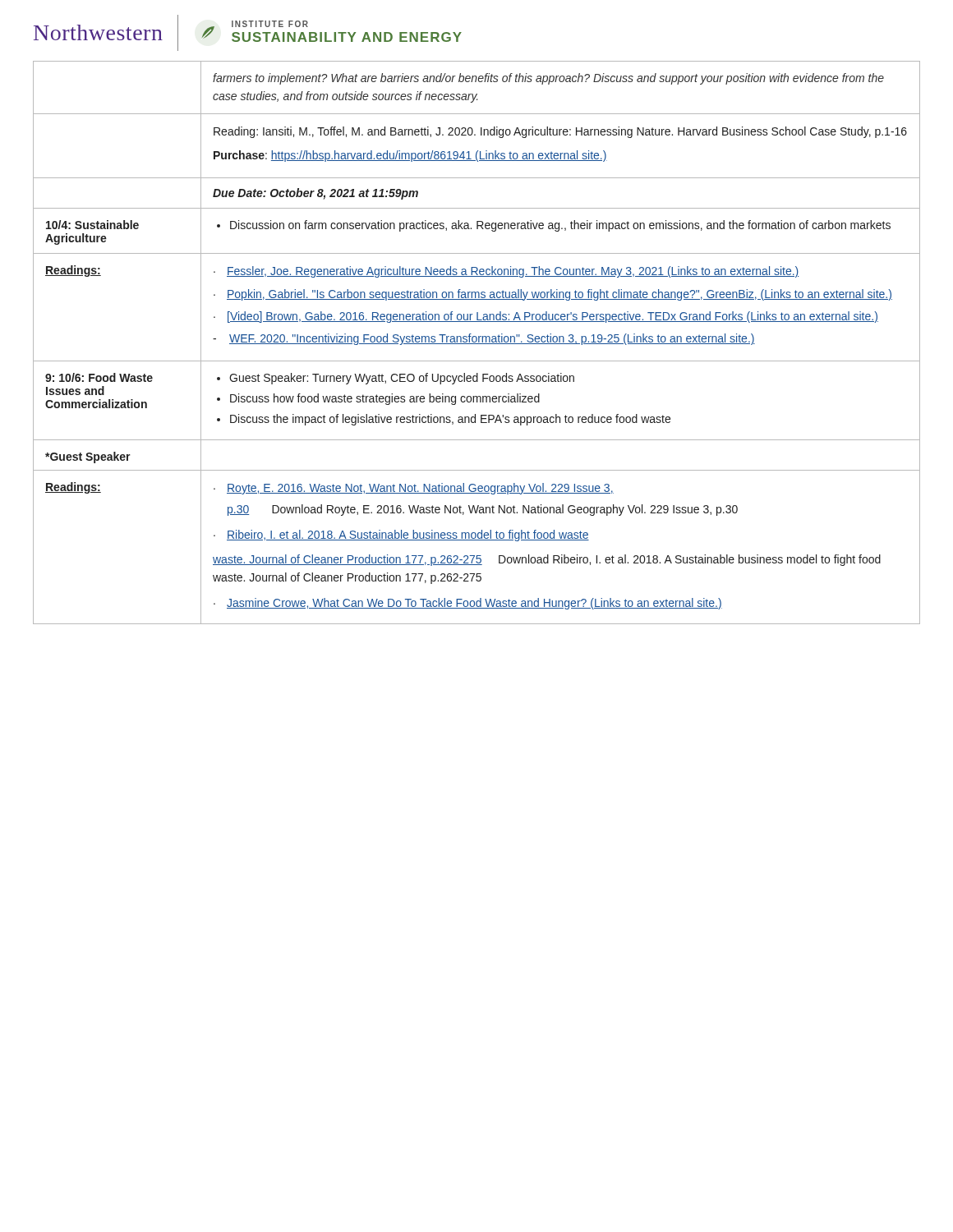The image size is (953, 1232).
Task: Navigate to the text block starting "Guest Speaker: Turnery Wyatt, CEO of"
Action: [396, 379]
